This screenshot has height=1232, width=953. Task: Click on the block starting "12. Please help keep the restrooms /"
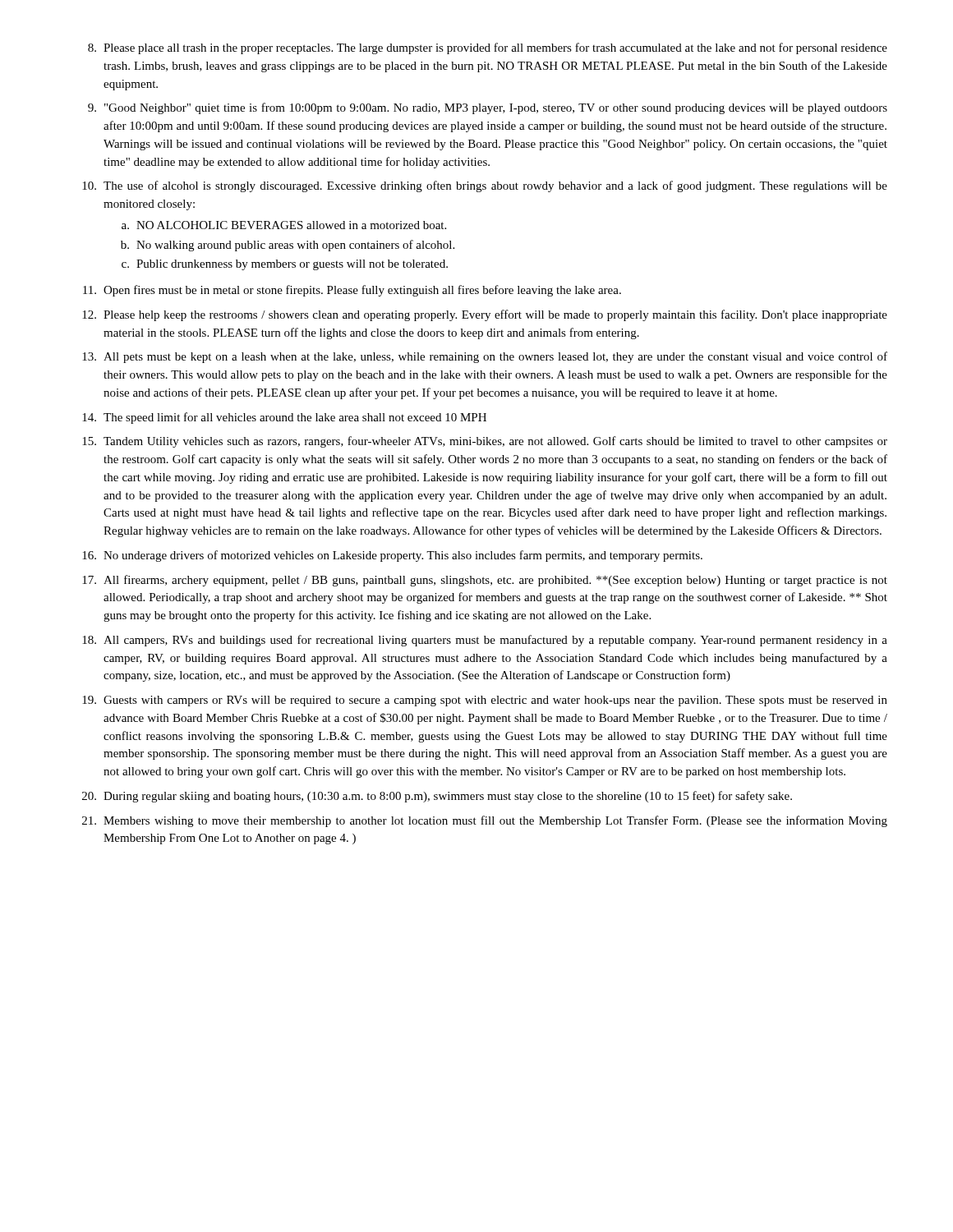(476, 324)
